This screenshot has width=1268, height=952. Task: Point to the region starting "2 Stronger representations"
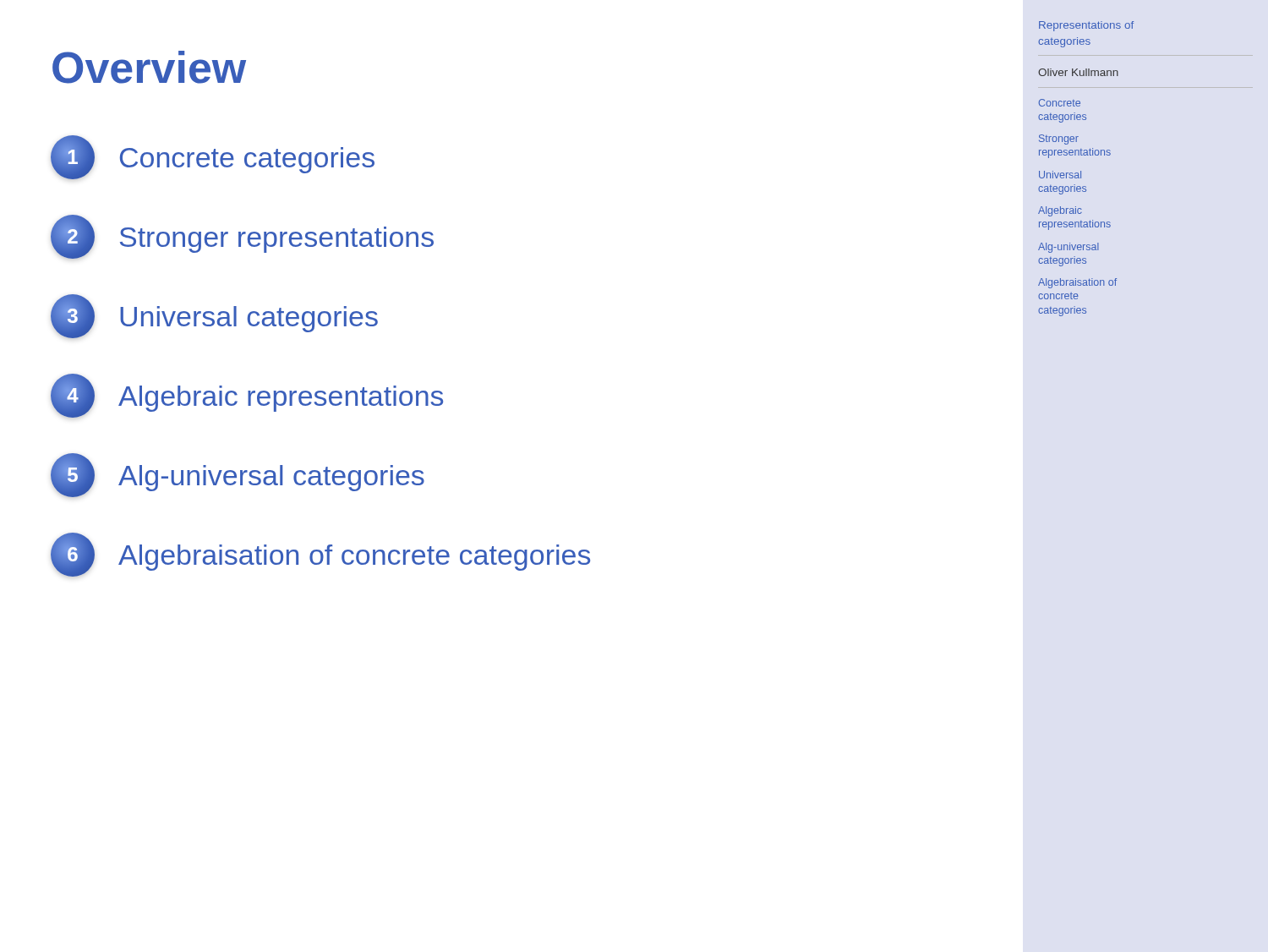(243, 237)
